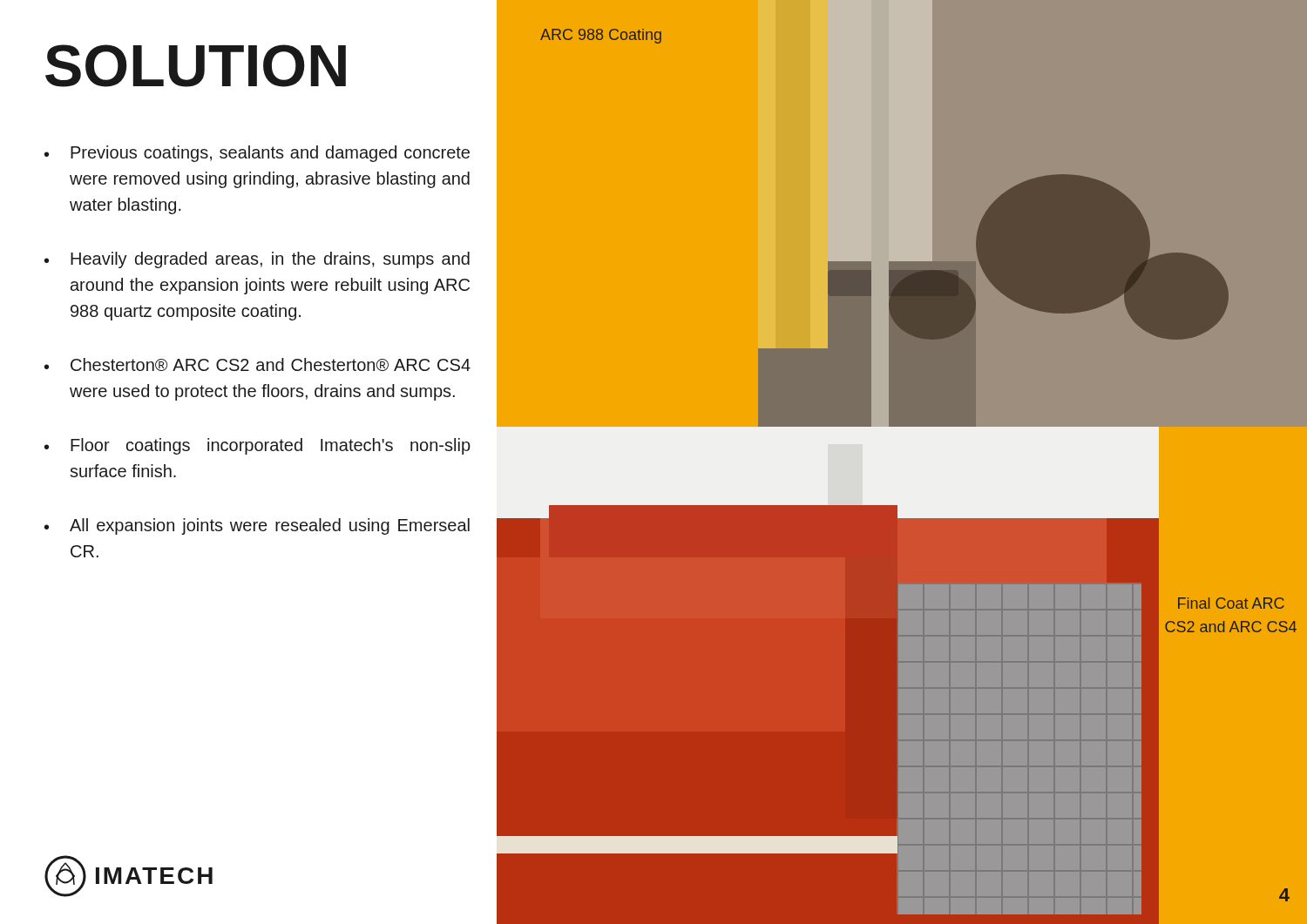Where is the passage that starts "• Previous coatings,"?
1307x924 pixels.
pyautogui.click(x=257, y=179)
